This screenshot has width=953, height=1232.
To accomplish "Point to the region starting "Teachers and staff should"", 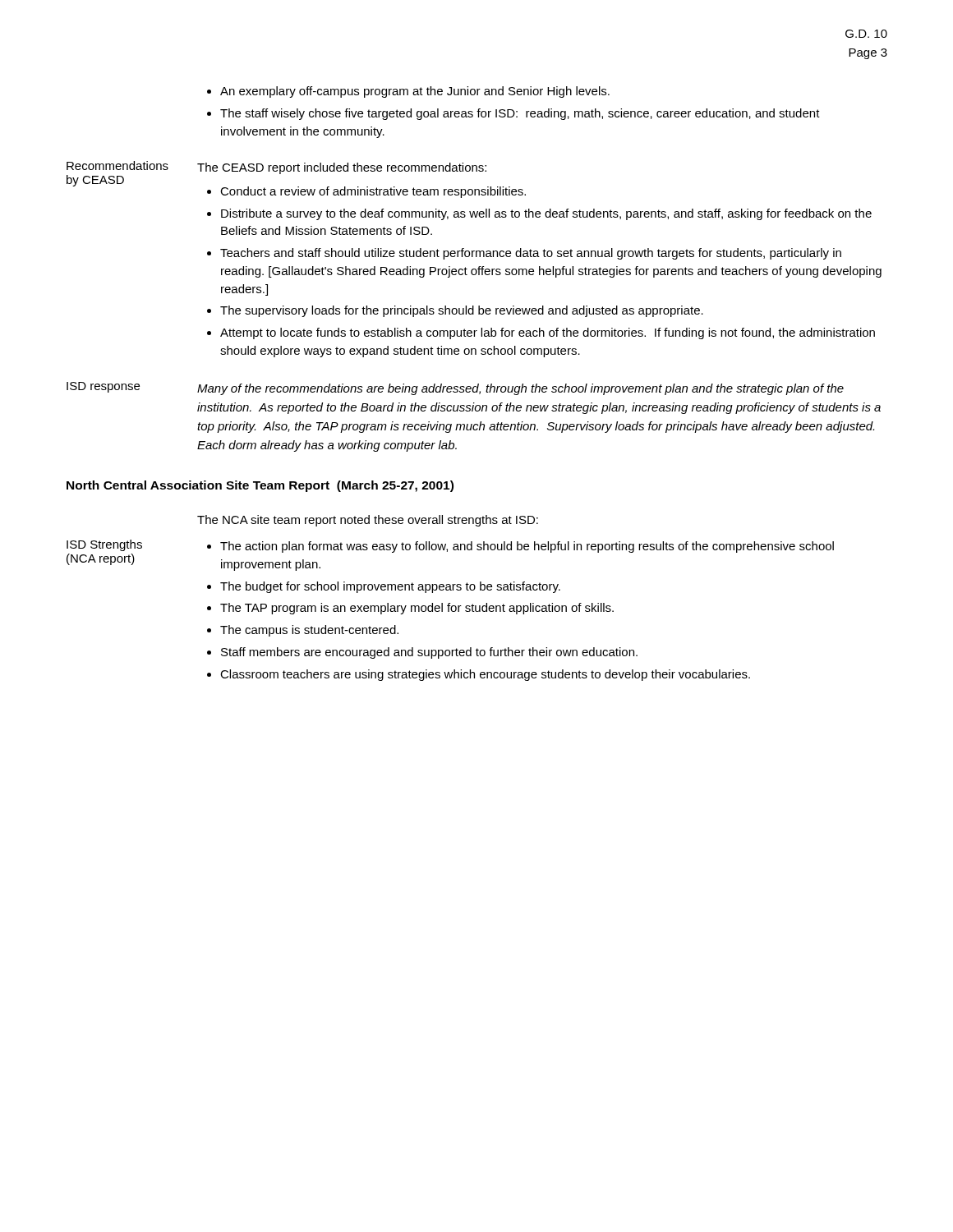I will (x=551, y=270).
